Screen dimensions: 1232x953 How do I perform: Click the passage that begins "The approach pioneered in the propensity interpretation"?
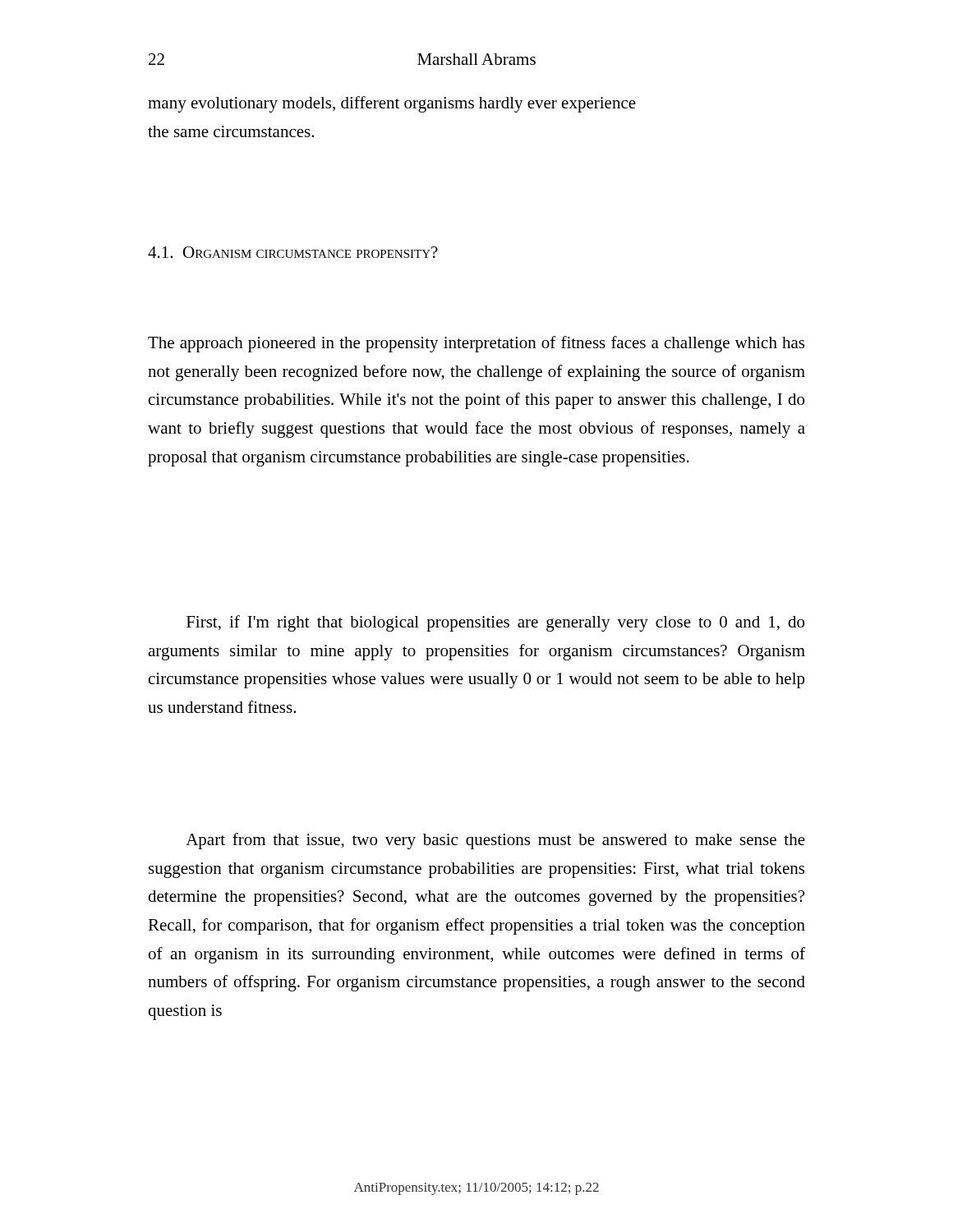pos(476,399)
